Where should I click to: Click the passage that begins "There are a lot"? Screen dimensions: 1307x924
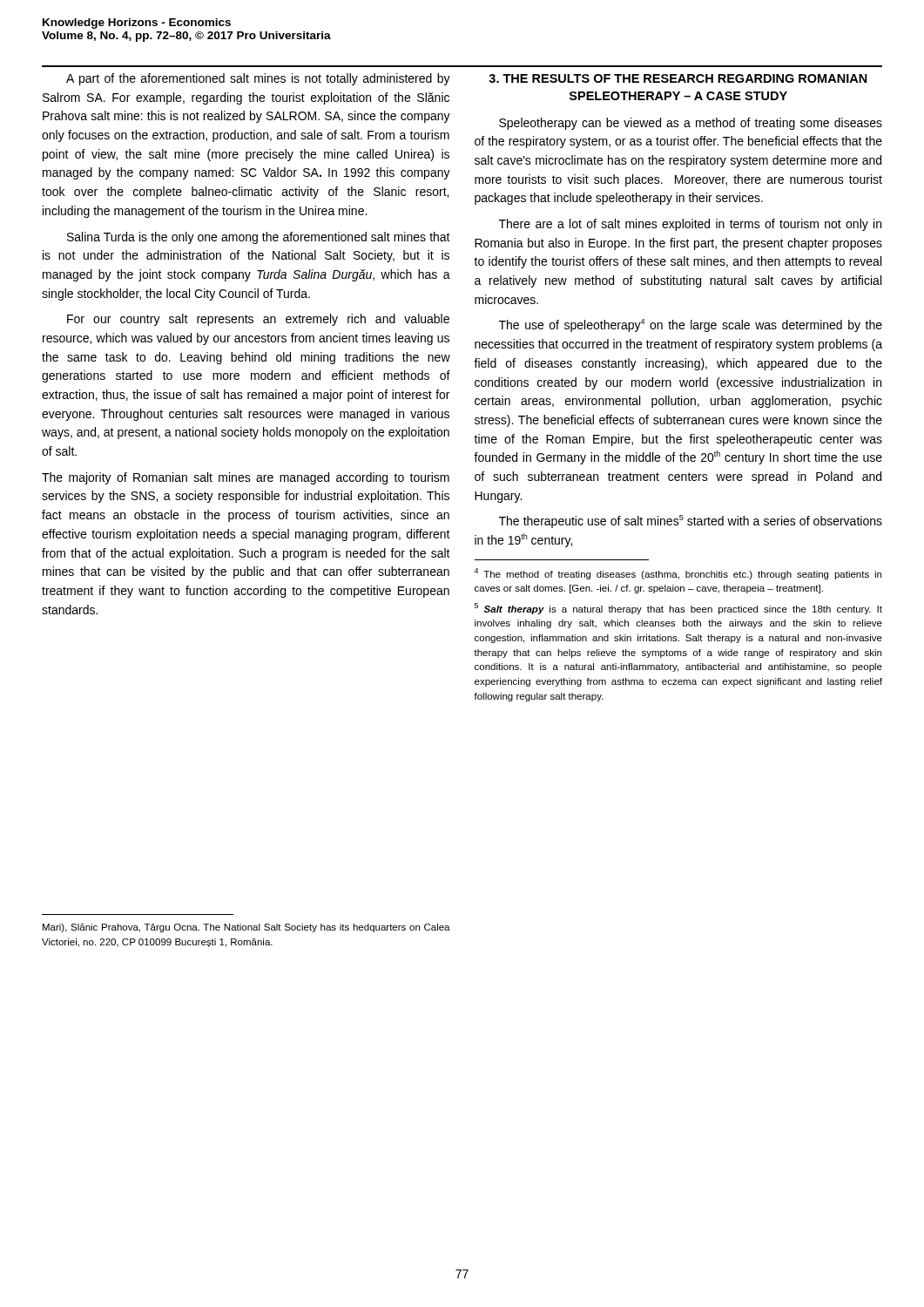pos(678,262)
